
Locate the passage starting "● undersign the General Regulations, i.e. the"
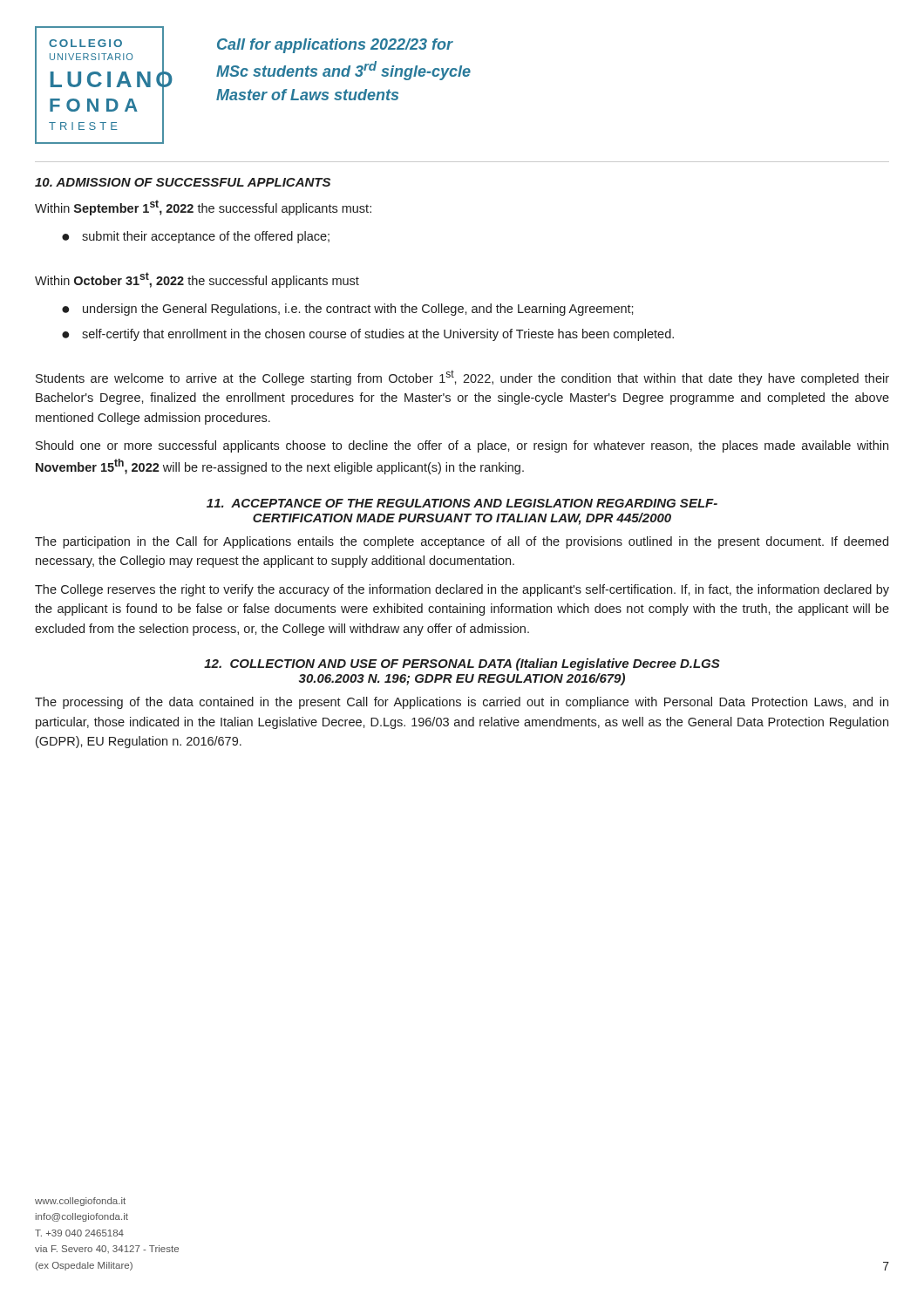point(348,309)
